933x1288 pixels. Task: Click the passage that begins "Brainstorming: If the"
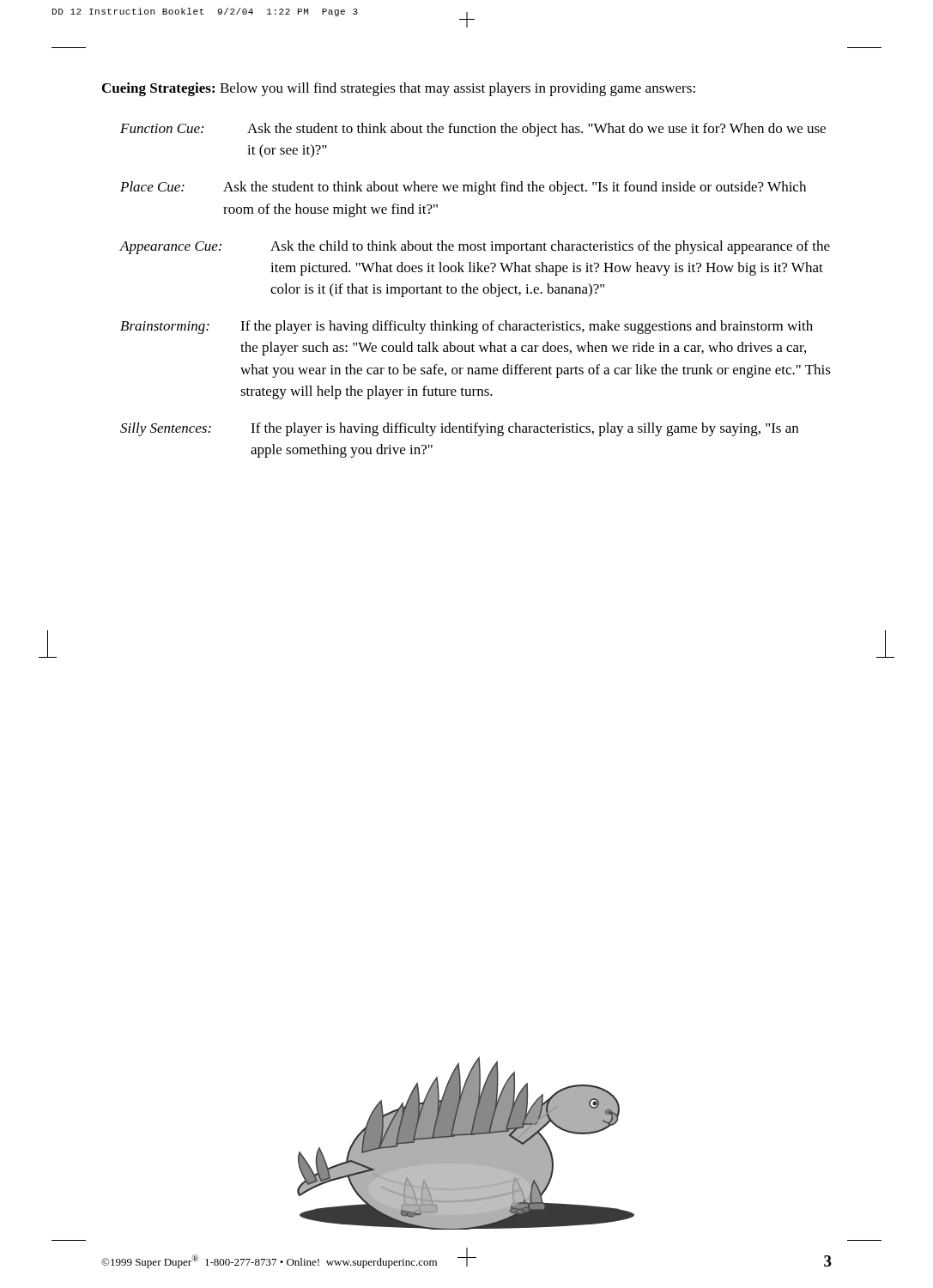[x=476, y=359]
